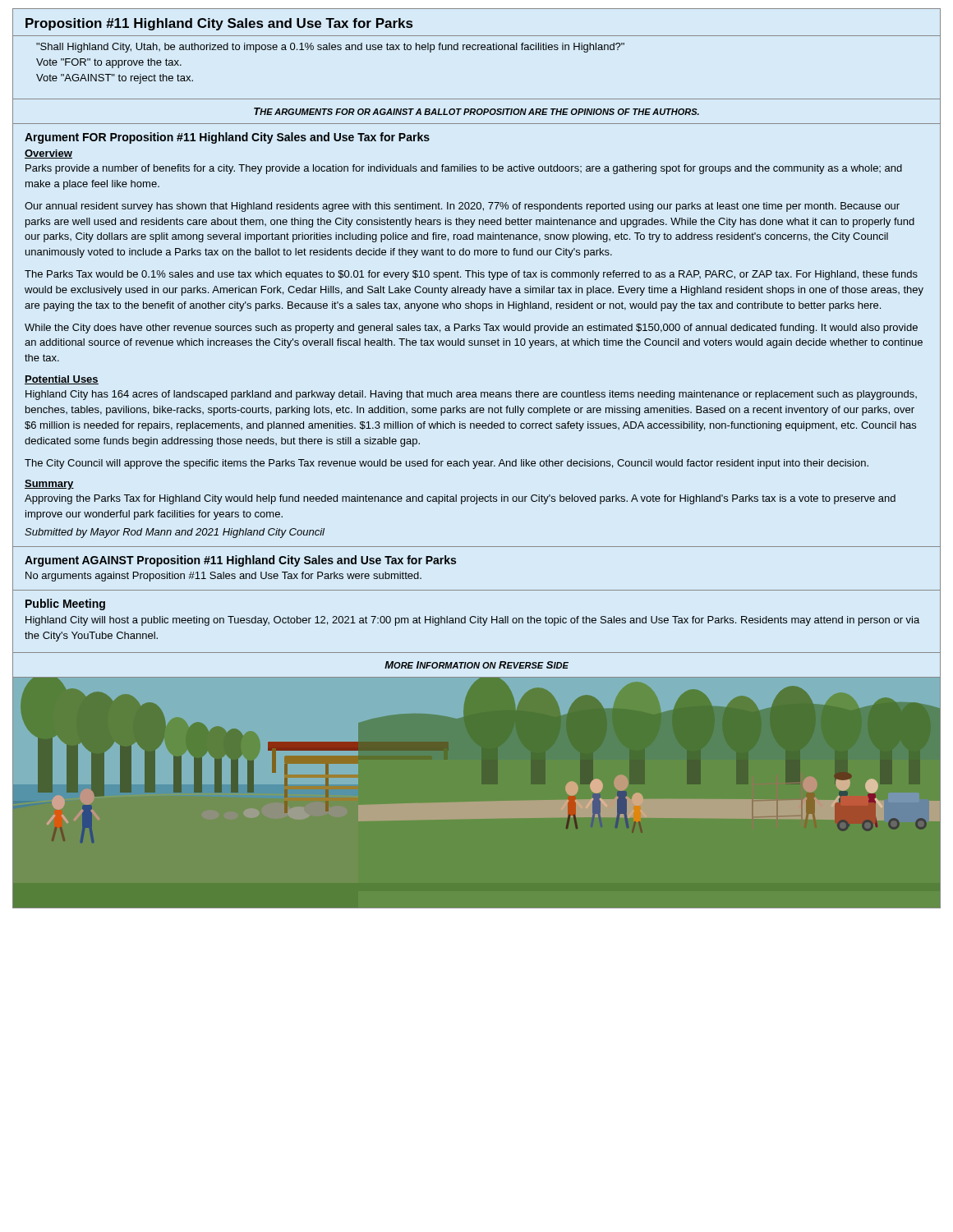Click on the text block starting "THE ARGUMENTS FOR OR AGAINST A"
This screenshot has height=1232, width=953.
[476, 111]
